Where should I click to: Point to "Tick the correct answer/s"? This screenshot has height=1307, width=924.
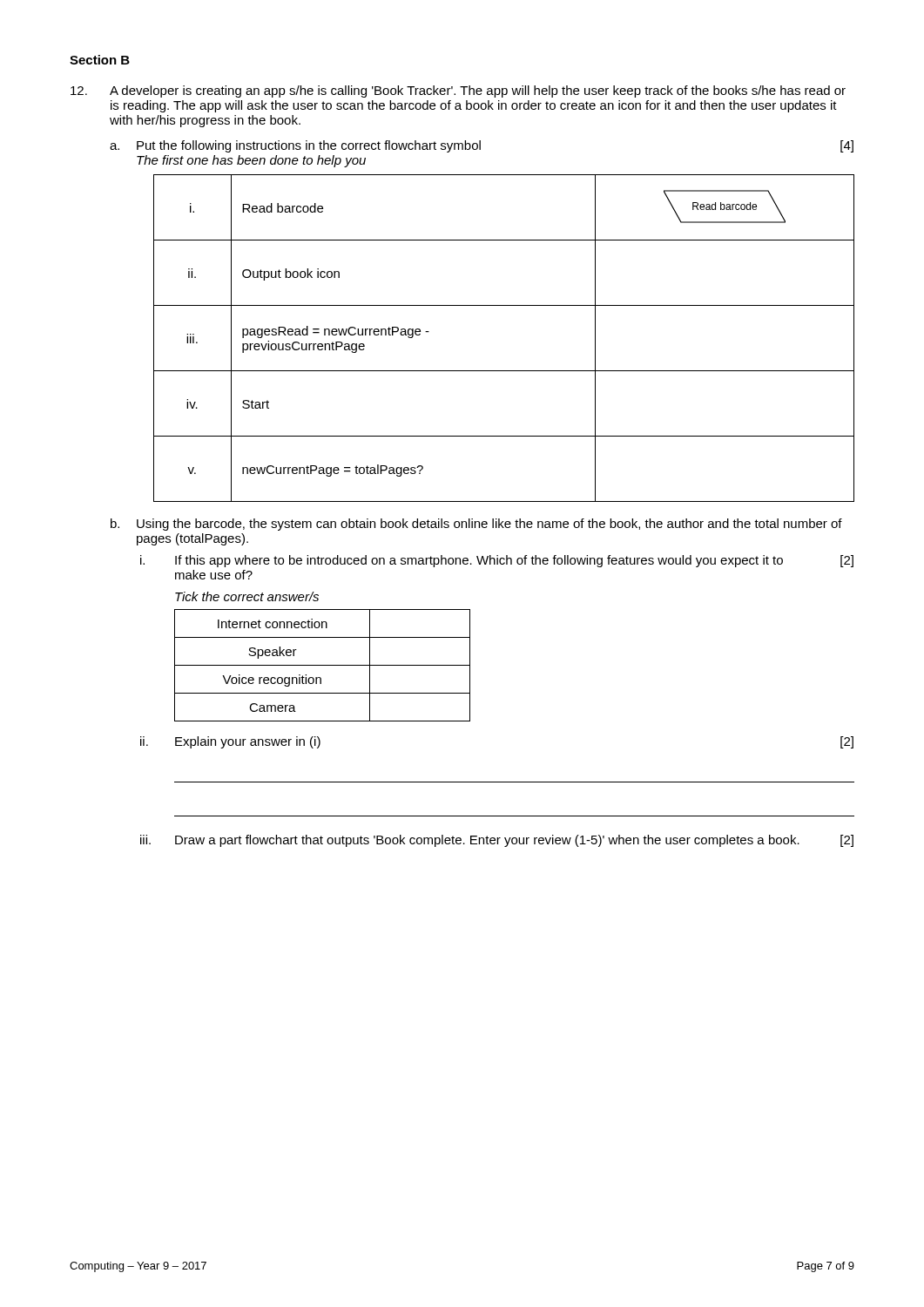[x=247, y=596]
